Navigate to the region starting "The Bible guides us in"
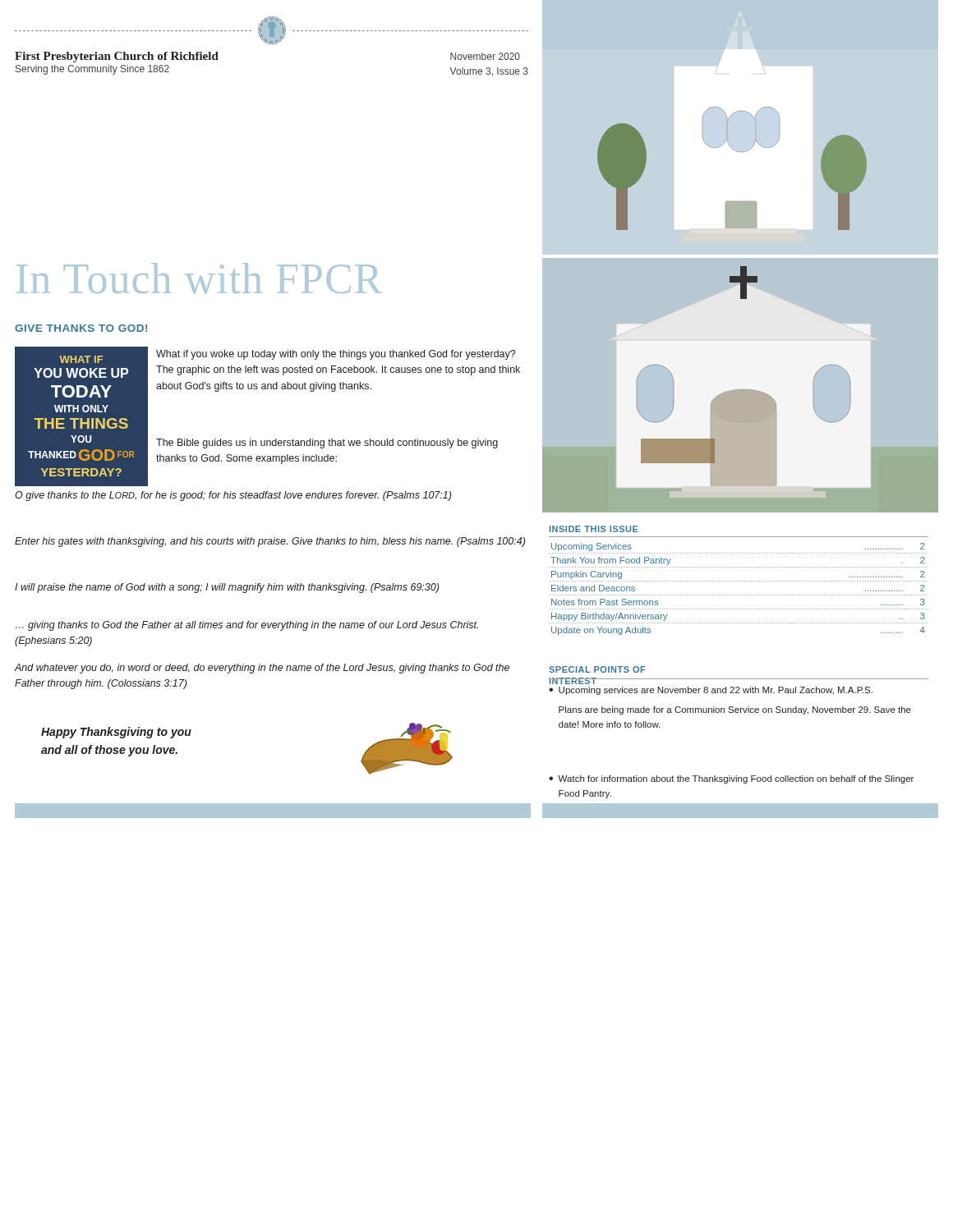Viewport: 953px width, 1232px height. point(327,451)
